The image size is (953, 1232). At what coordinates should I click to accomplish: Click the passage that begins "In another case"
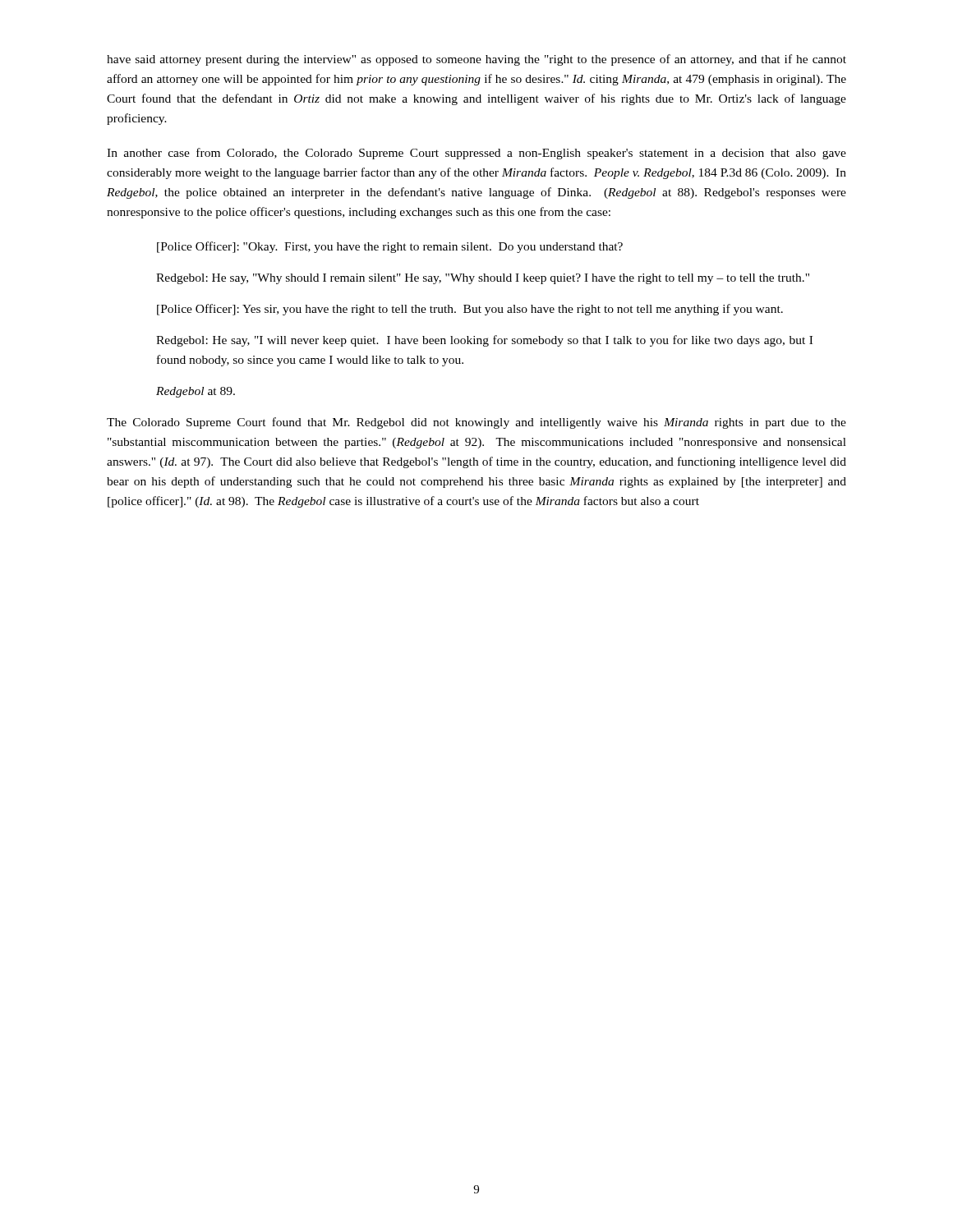click(x=476, y=182)
